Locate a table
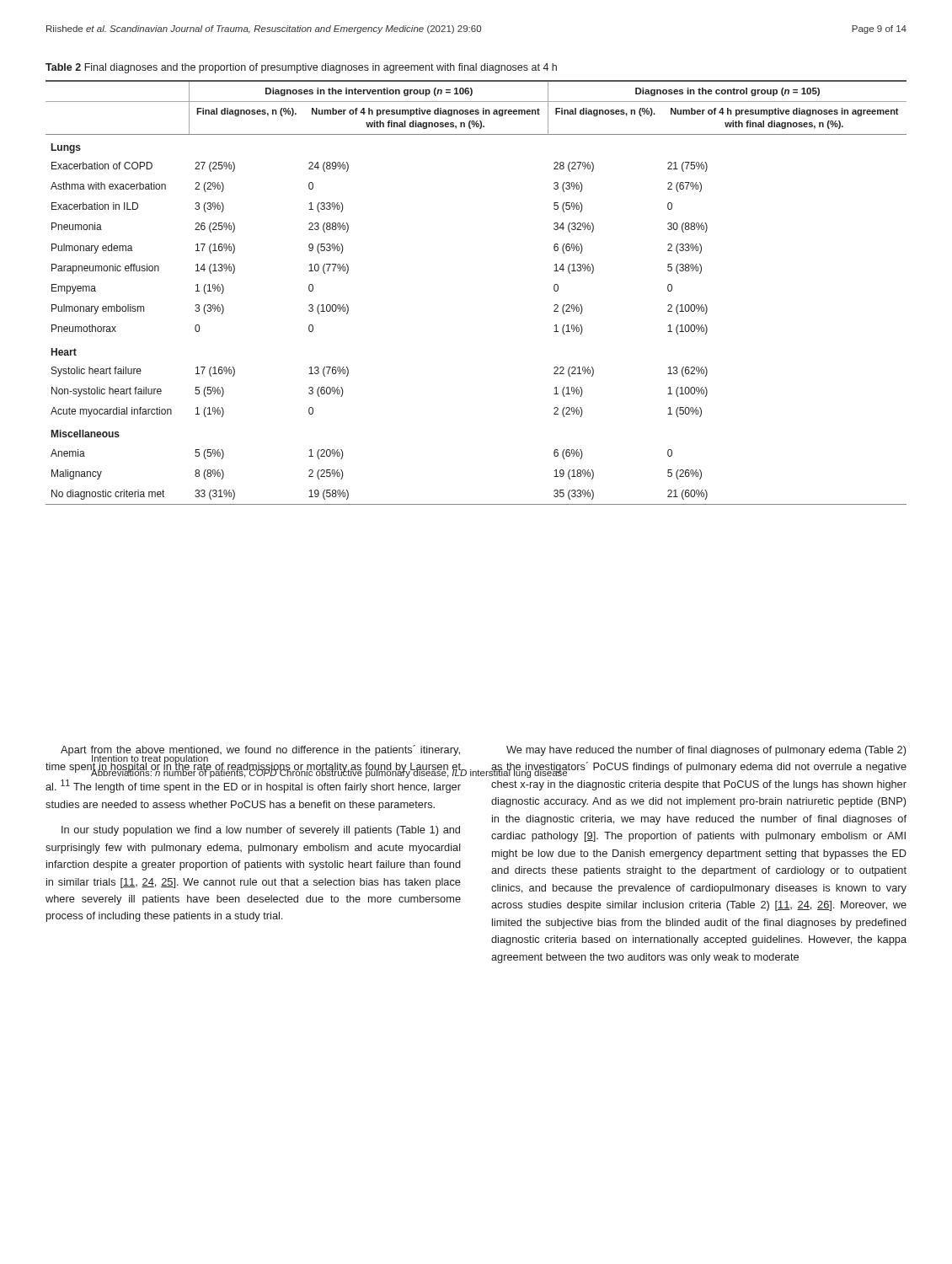 click(x=476, y=292)
